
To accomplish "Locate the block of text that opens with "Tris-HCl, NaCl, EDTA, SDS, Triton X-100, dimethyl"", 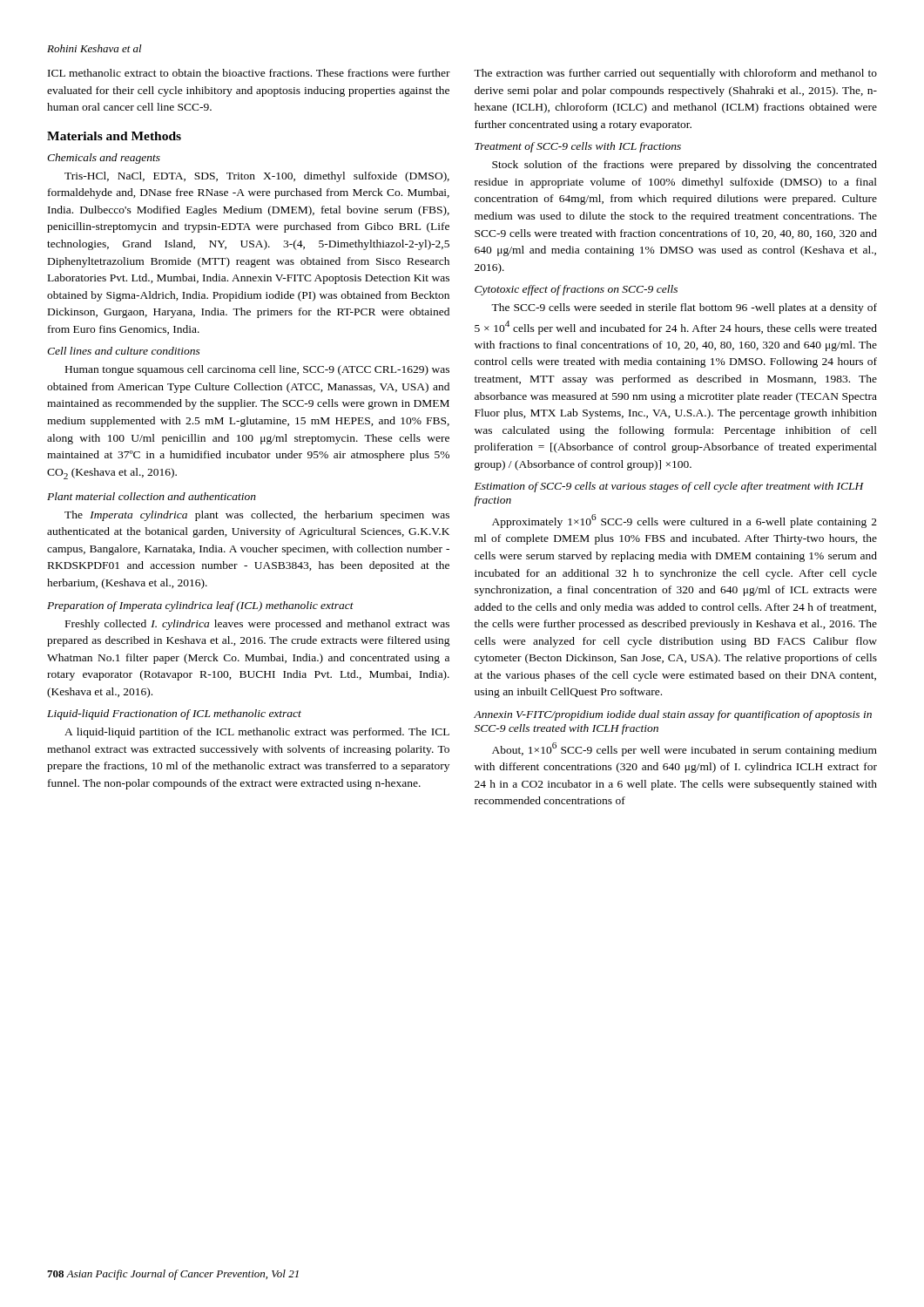I will [248, 252].
